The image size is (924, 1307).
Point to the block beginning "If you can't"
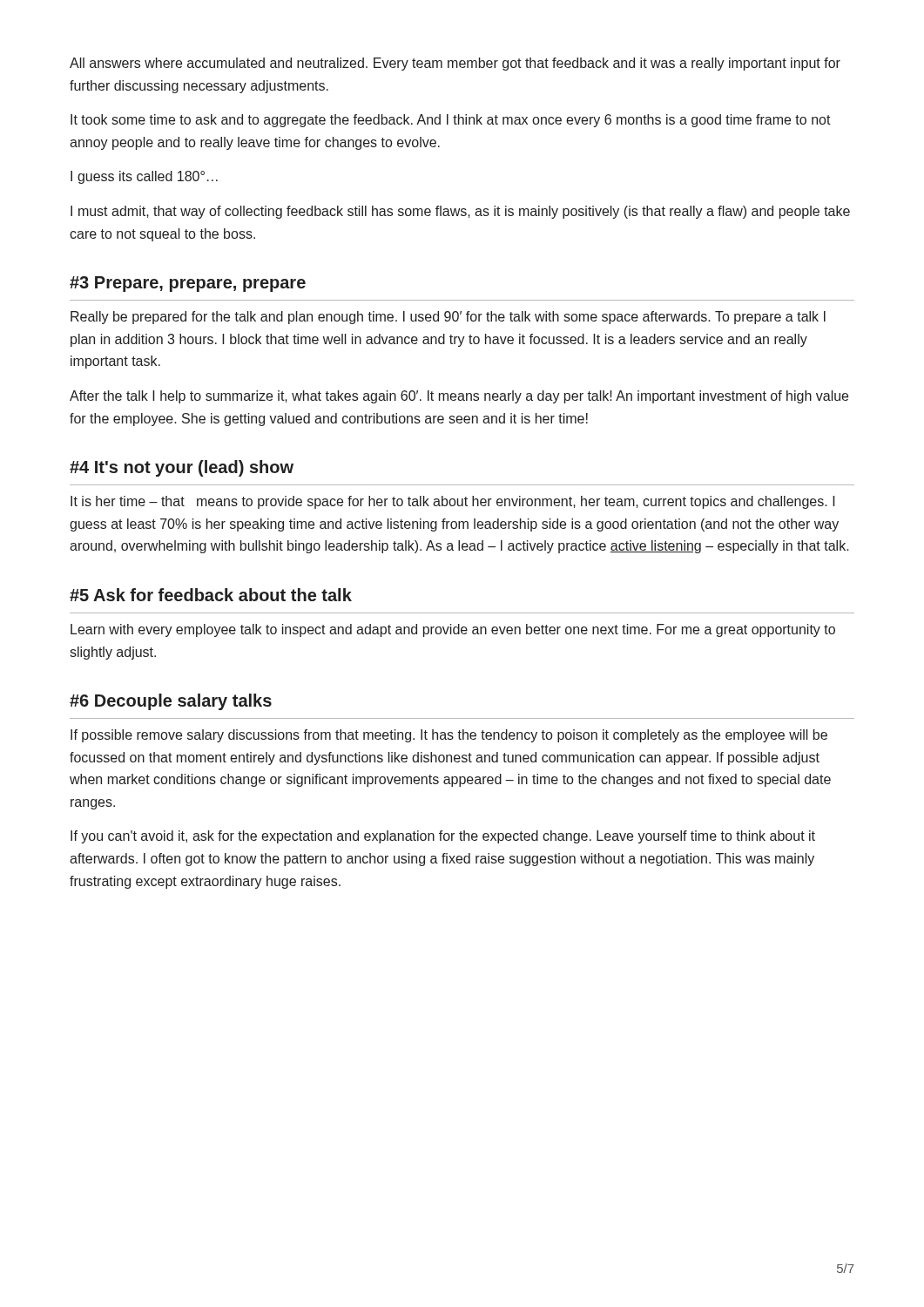click(442, 859)
